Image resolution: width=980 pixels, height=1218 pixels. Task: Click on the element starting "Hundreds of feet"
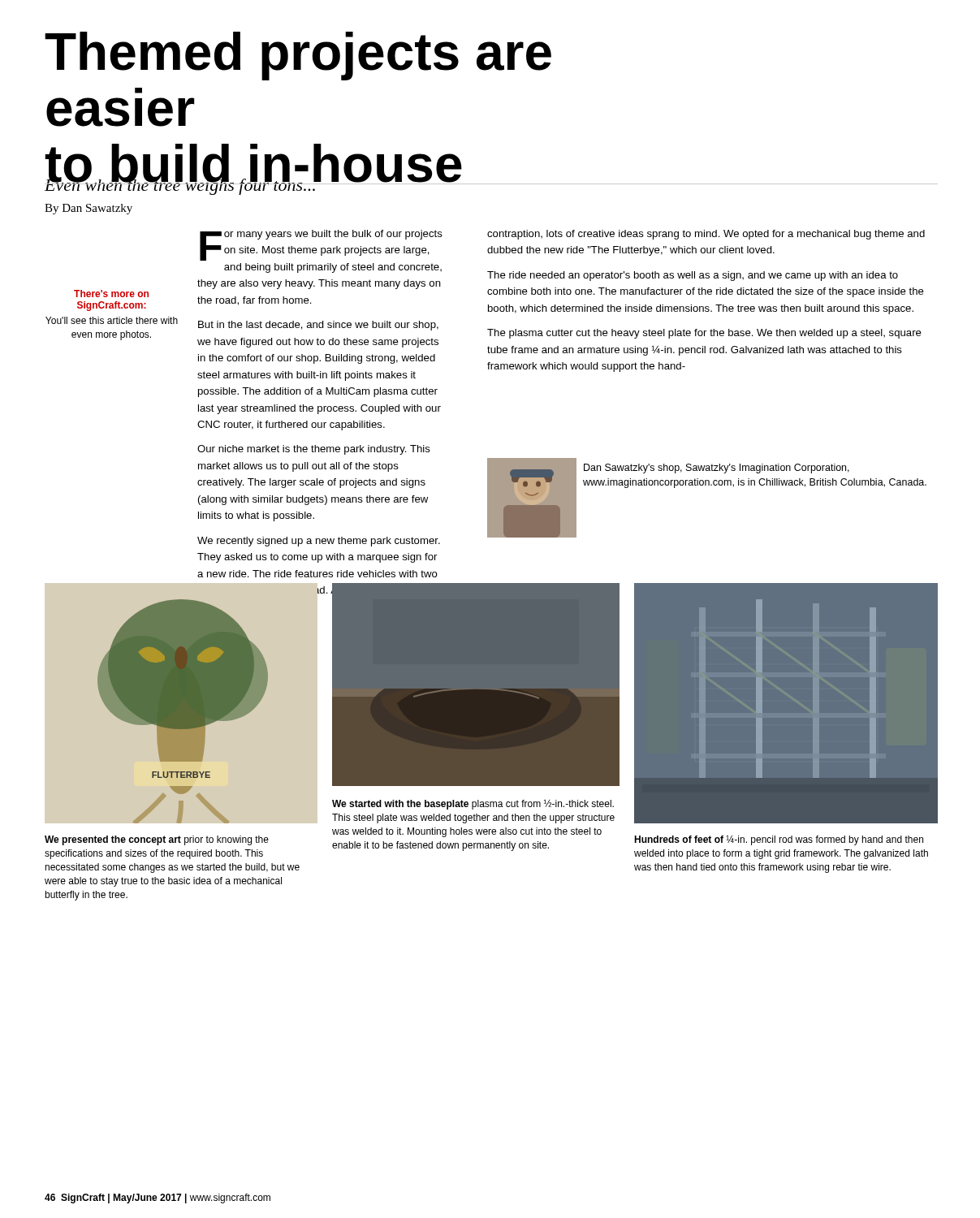(x=781, y=853)
